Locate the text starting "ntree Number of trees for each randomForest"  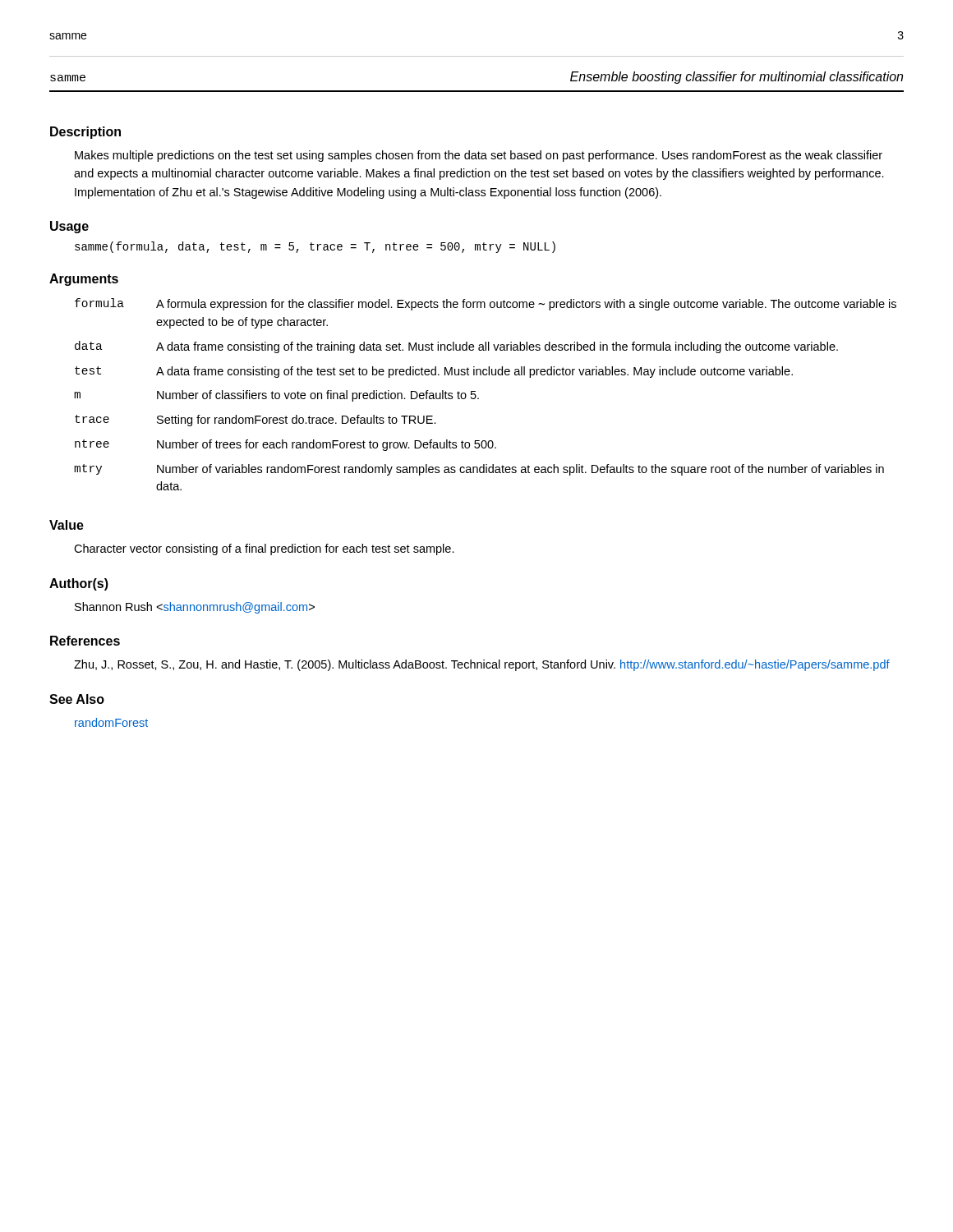(489, 446)
